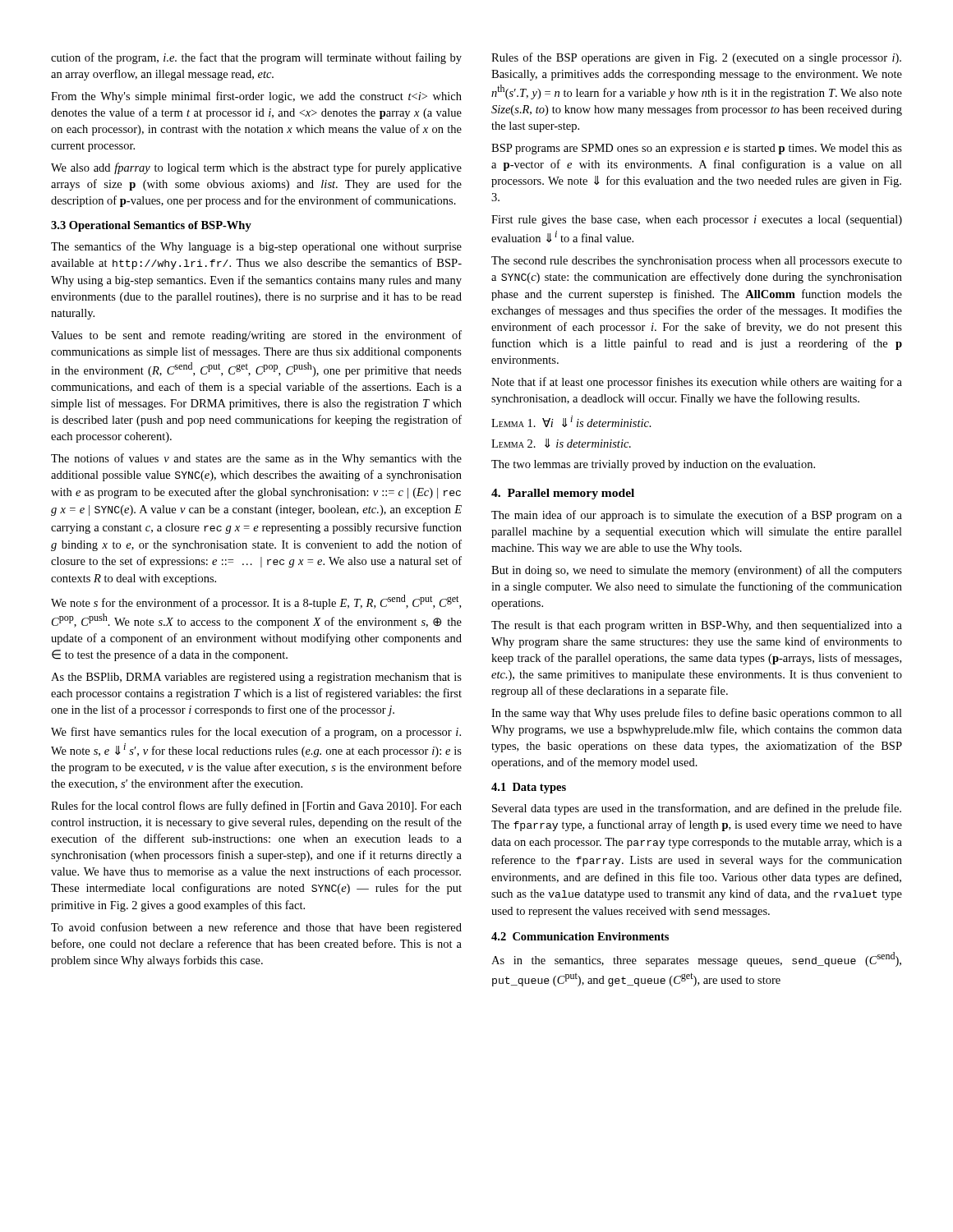
Task: Click on the passage starting "The result is that each program"
Action: click(697, 658)
